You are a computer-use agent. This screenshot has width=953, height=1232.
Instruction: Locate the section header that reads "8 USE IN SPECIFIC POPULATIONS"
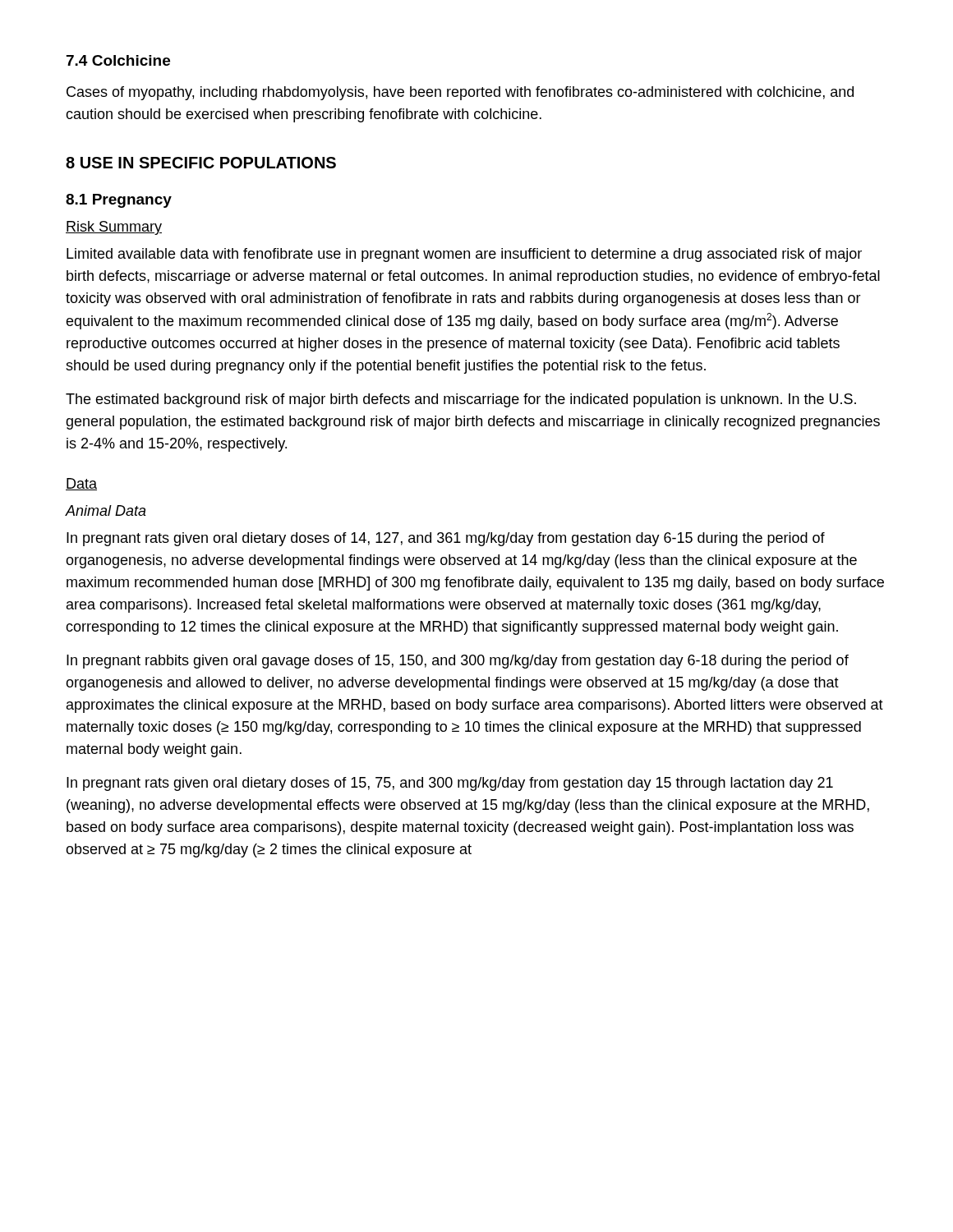pyautogui.click(x=201, y=162)
